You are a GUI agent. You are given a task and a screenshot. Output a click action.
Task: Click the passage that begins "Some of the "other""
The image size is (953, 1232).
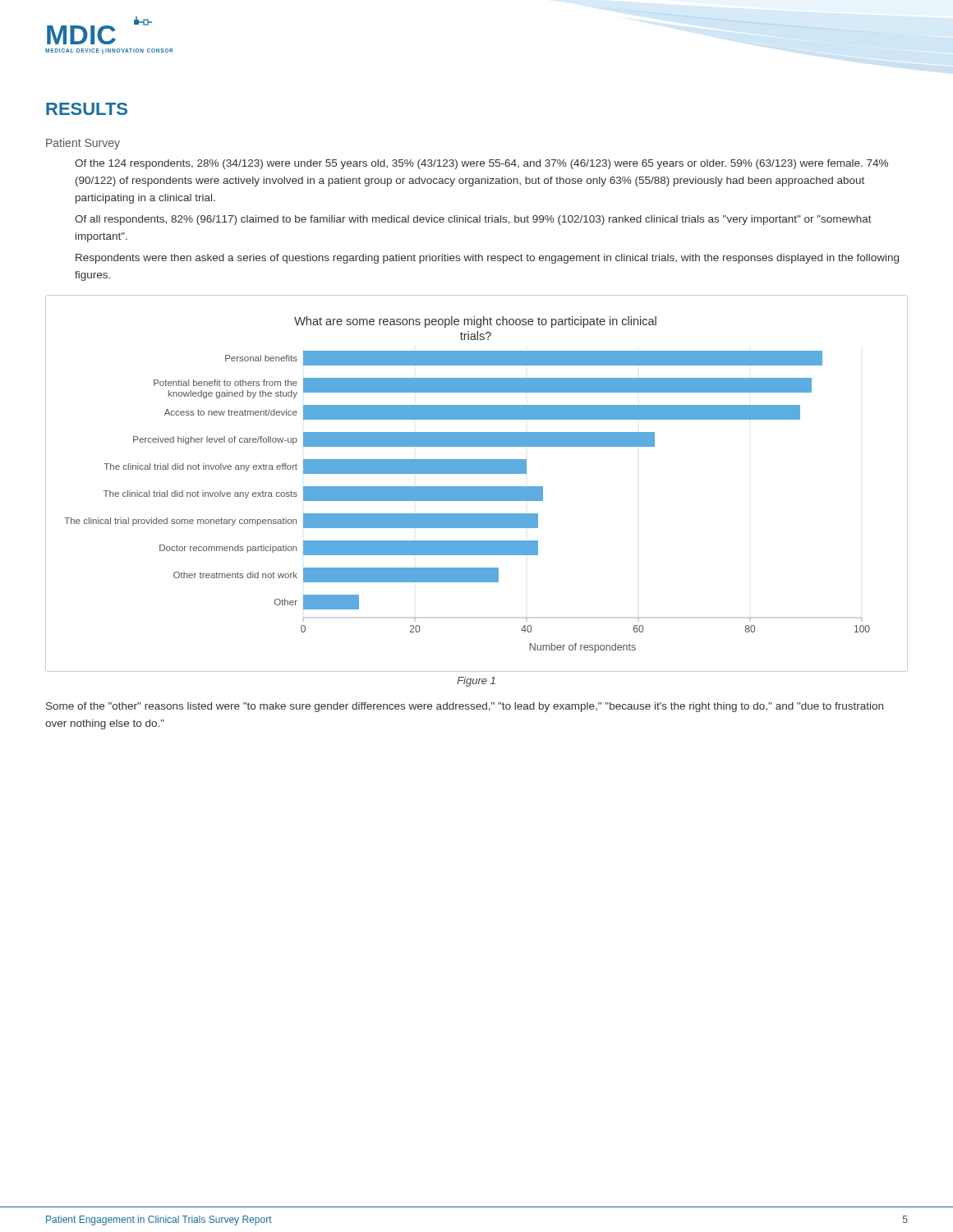tap(476, 716)
